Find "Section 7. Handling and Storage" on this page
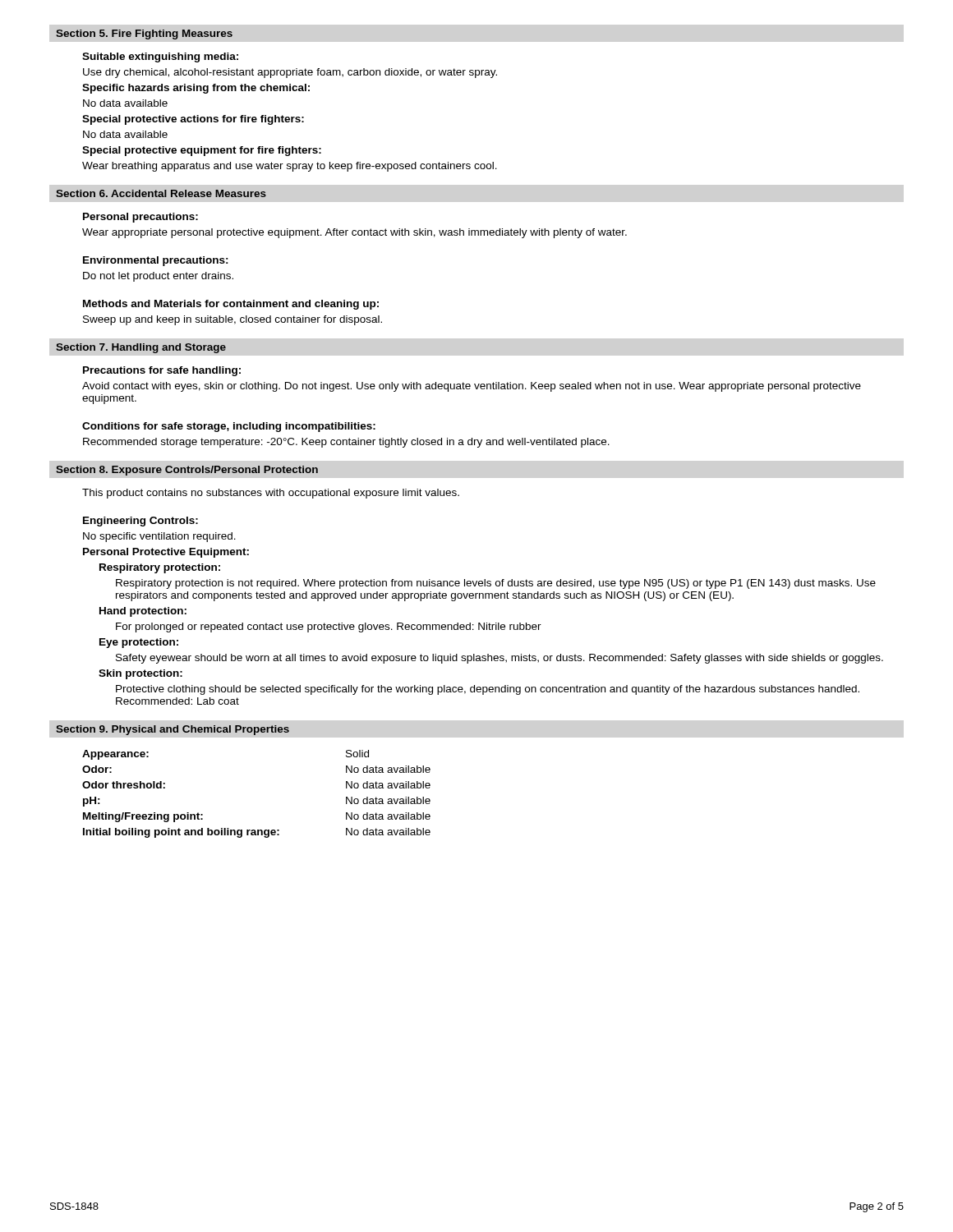The image size is (953, 1232). click(141, 347)
